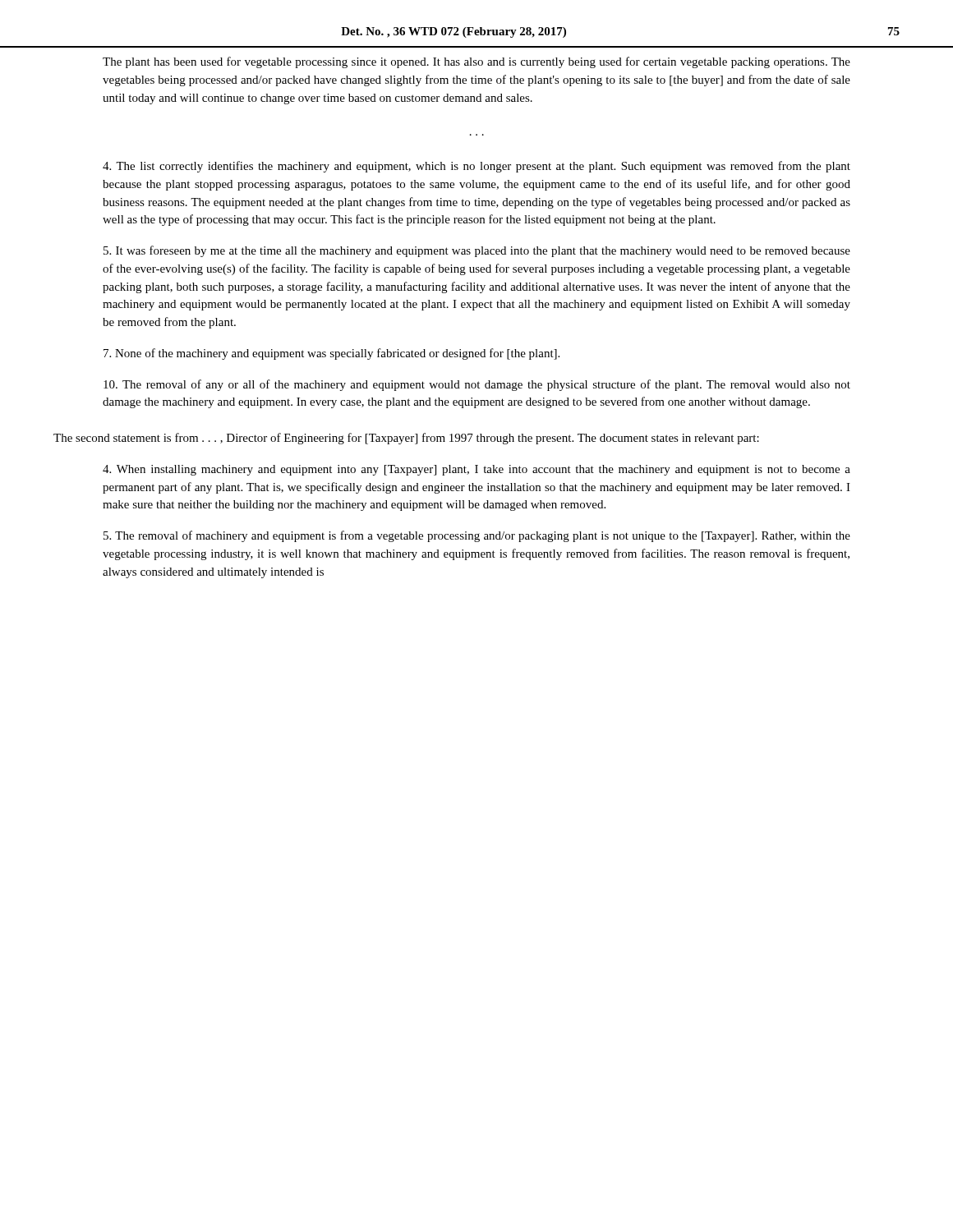Viewport: 953px width, 1232px height.
Task: Locate the block starting "The second statement is from . . ."
Action: 407,438
